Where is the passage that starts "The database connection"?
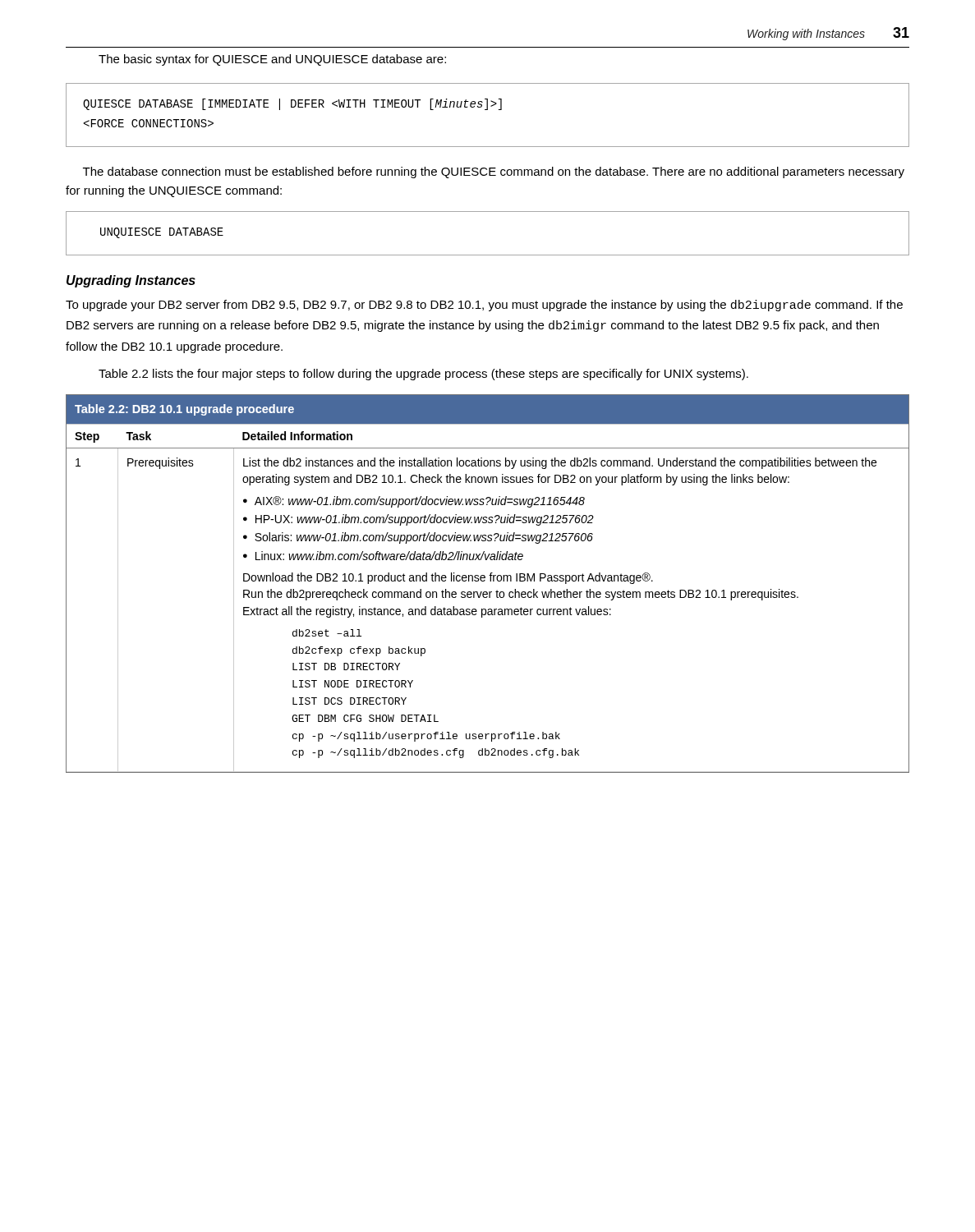This screenshot has width=975, height=1232. (x=485, y=181)
